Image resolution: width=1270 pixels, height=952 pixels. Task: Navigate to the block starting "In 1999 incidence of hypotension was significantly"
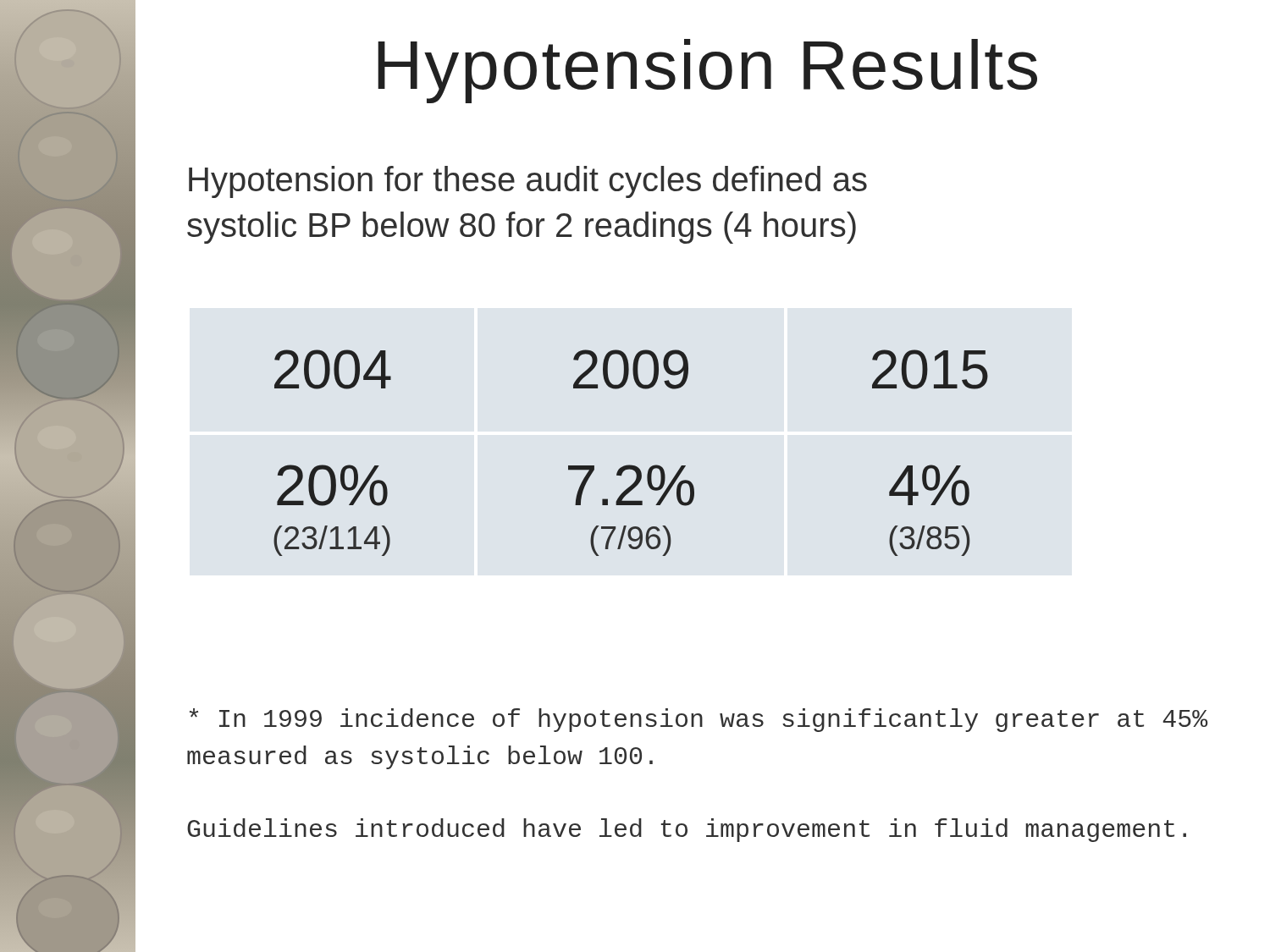tap(699, 720)
